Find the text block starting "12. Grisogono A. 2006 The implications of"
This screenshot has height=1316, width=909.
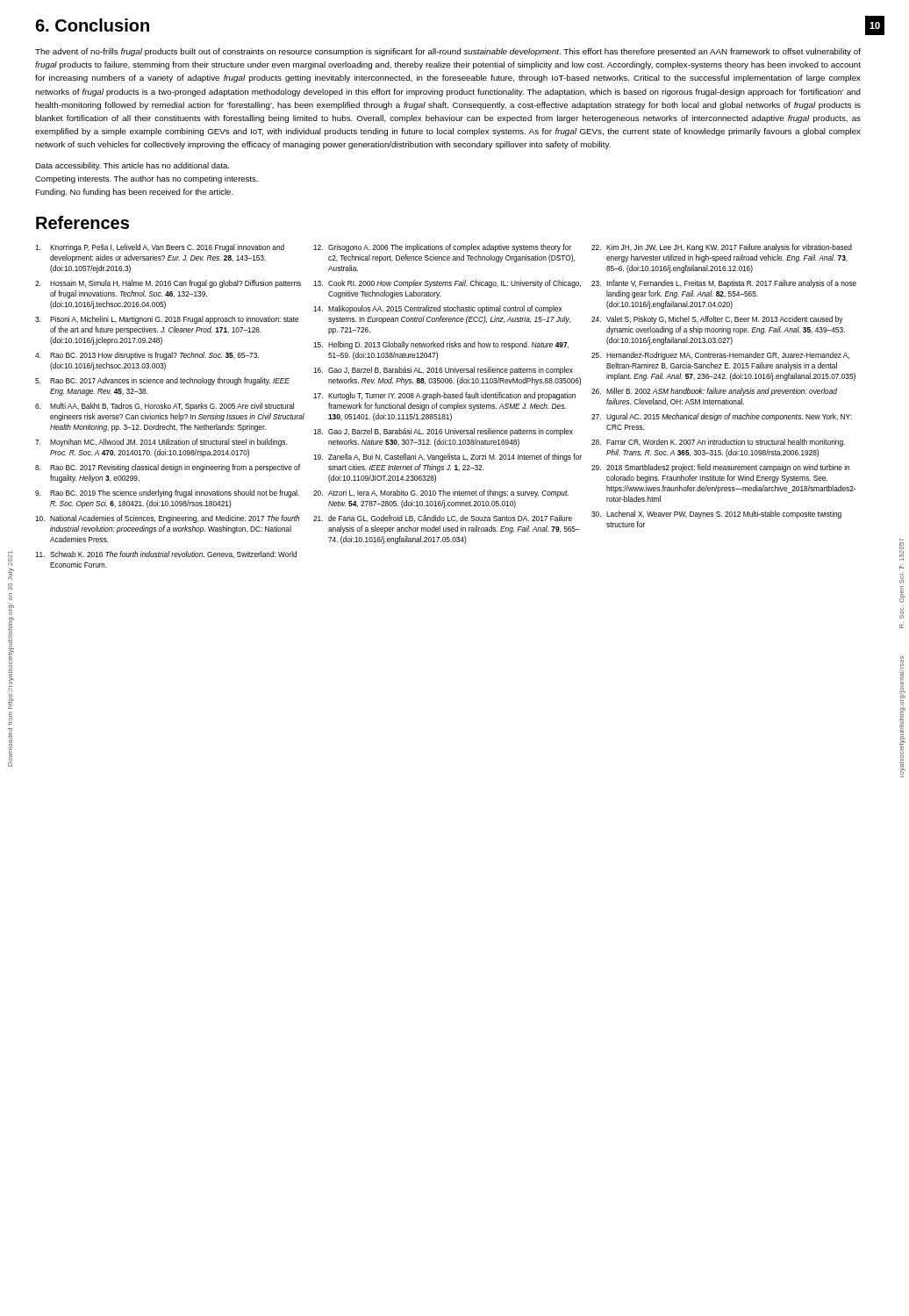[x=448, y=258]
